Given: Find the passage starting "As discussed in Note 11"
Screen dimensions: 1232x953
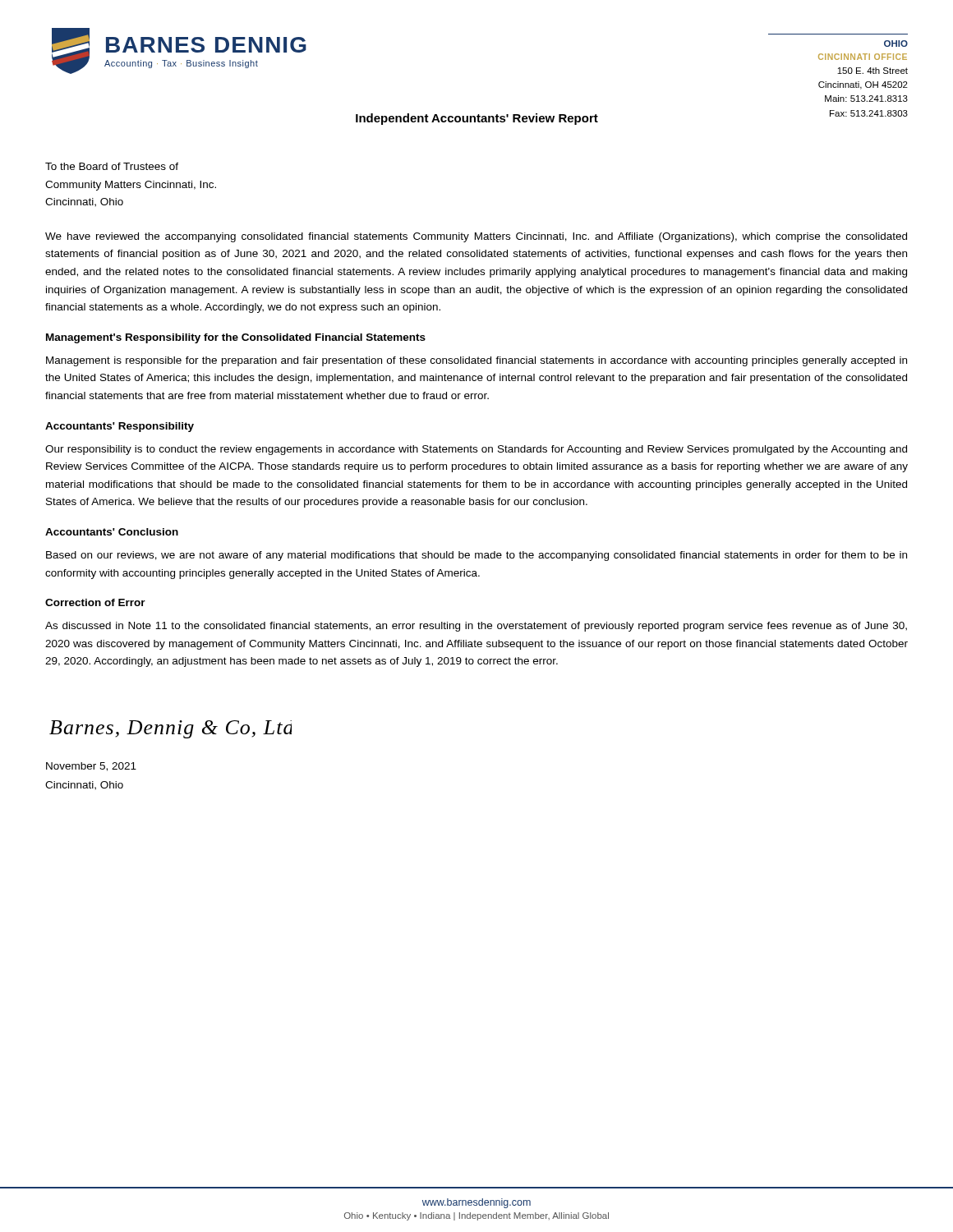Looking at the screenshot, I should [476, 643].
